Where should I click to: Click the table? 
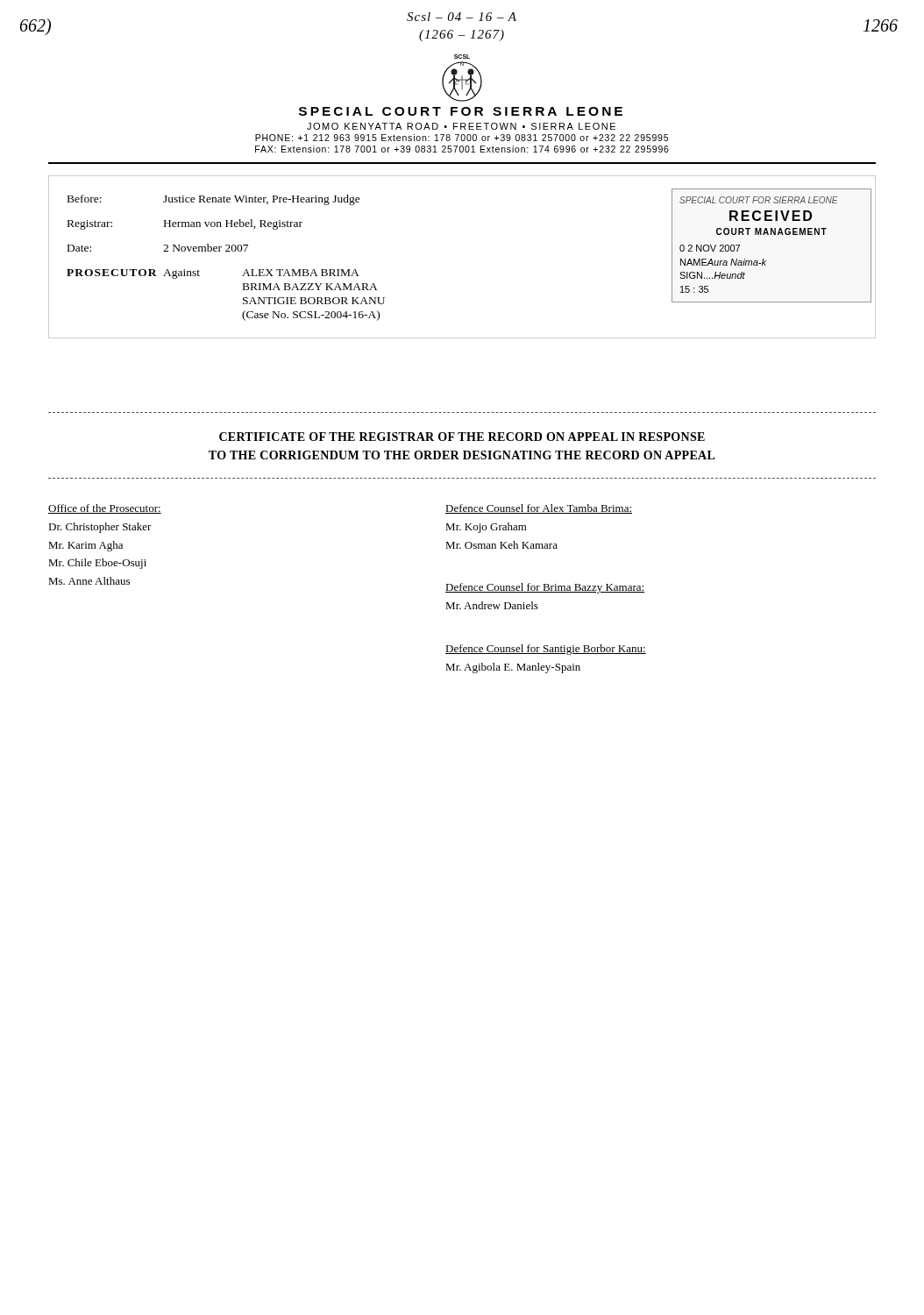tap(462, 257)
